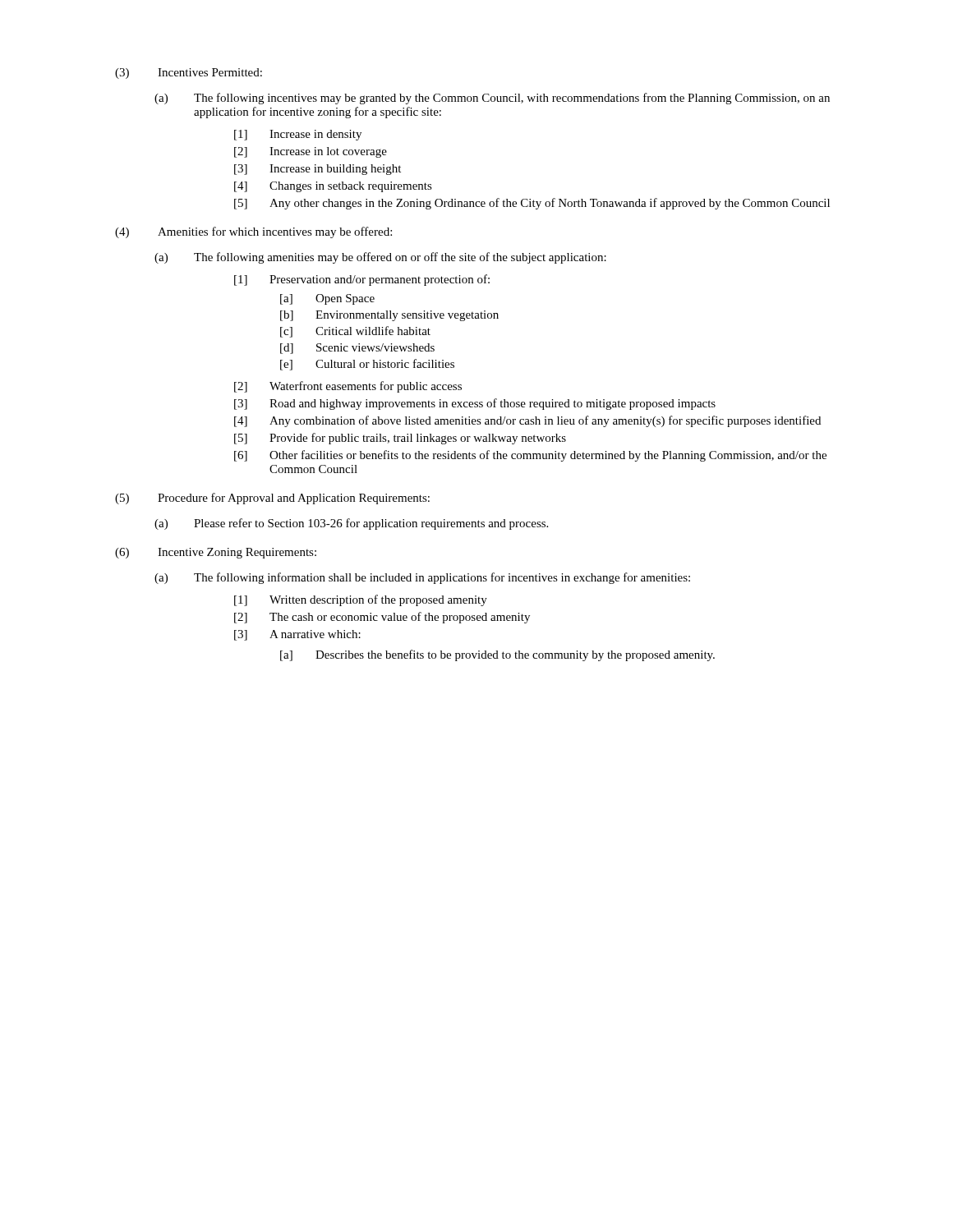The image size is (953, 1232).
Task: Point to the block beginning "(a) The following amenities may"
Action: [381, 257]
